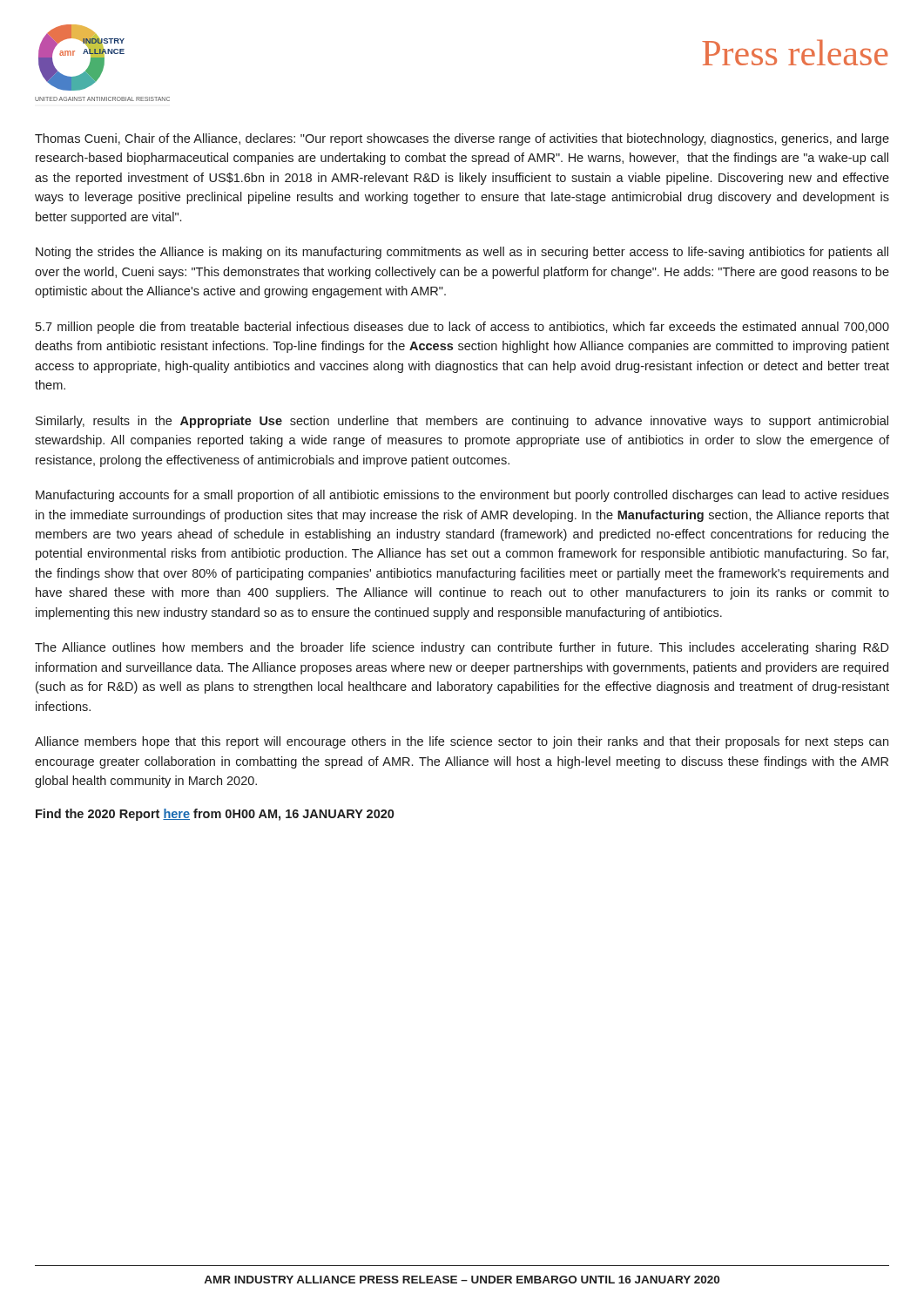Select the text block starting "Noting the strides the Alliance is"

coord(462,272)
